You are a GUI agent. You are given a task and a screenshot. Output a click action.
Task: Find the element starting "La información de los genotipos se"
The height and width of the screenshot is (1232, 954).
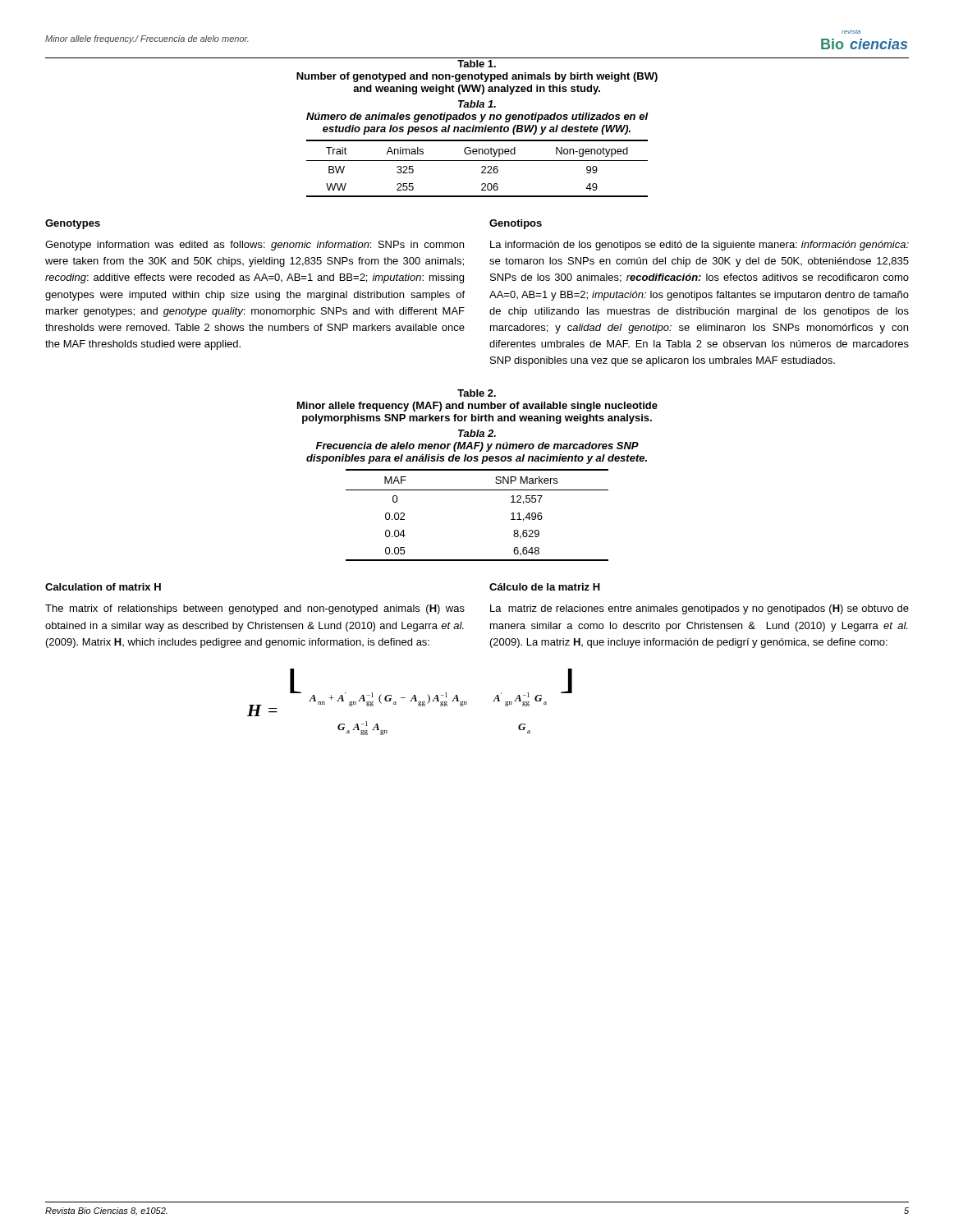coord(699,302)
